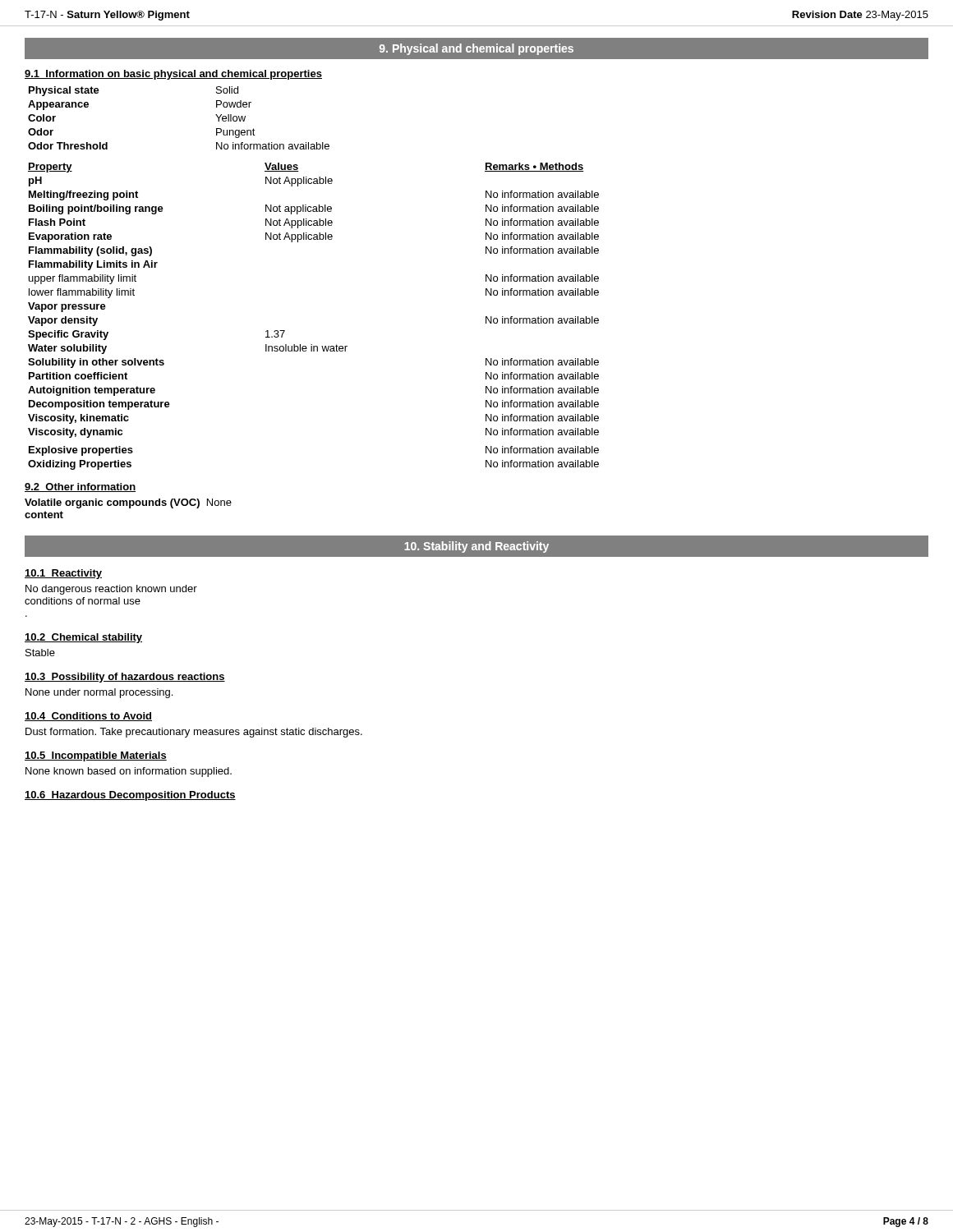Point to the region starting "None under normal processing."
953x1232 pixels.
coord(99,692)
